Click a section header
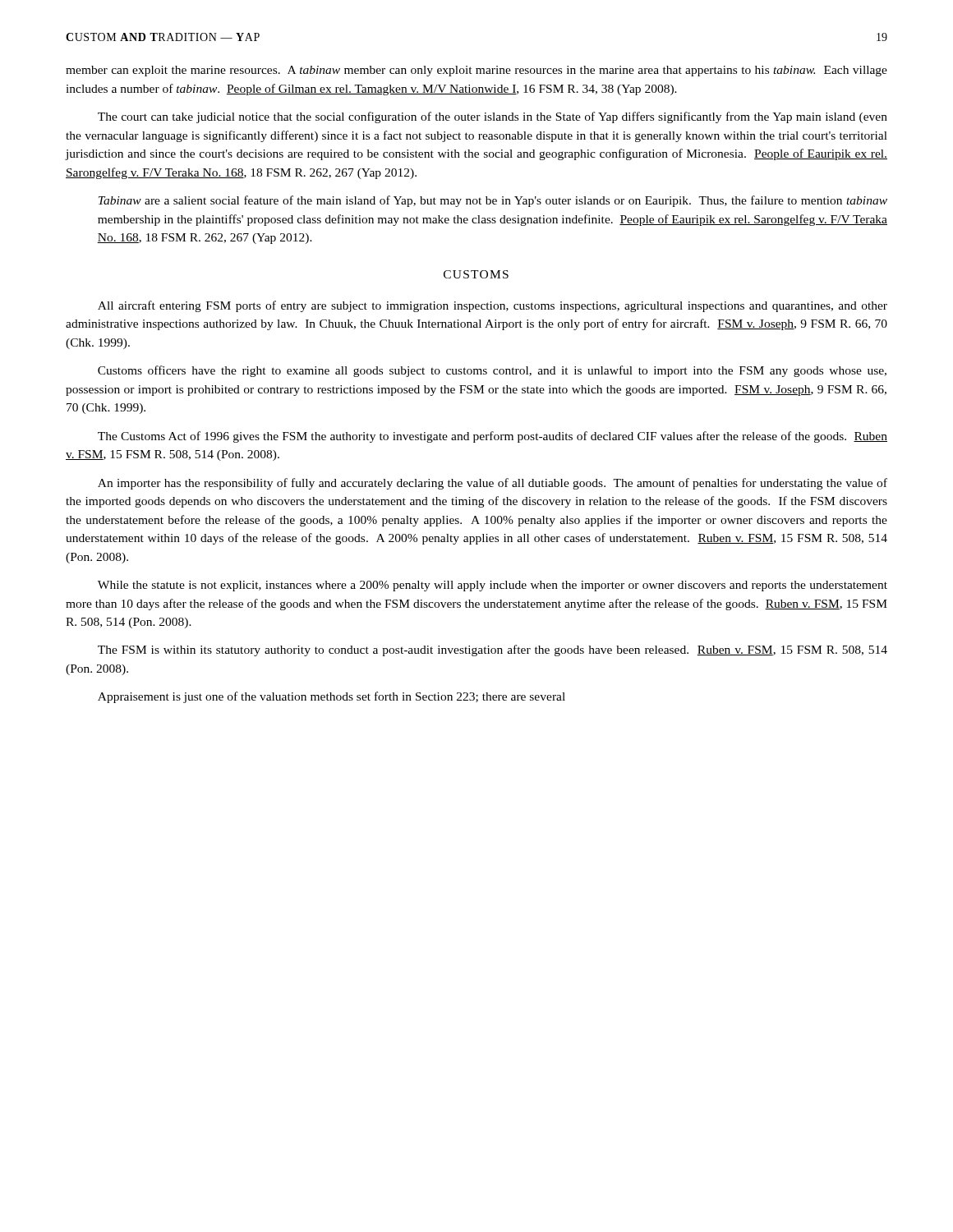953x1232 pixels. pos(476,274)
